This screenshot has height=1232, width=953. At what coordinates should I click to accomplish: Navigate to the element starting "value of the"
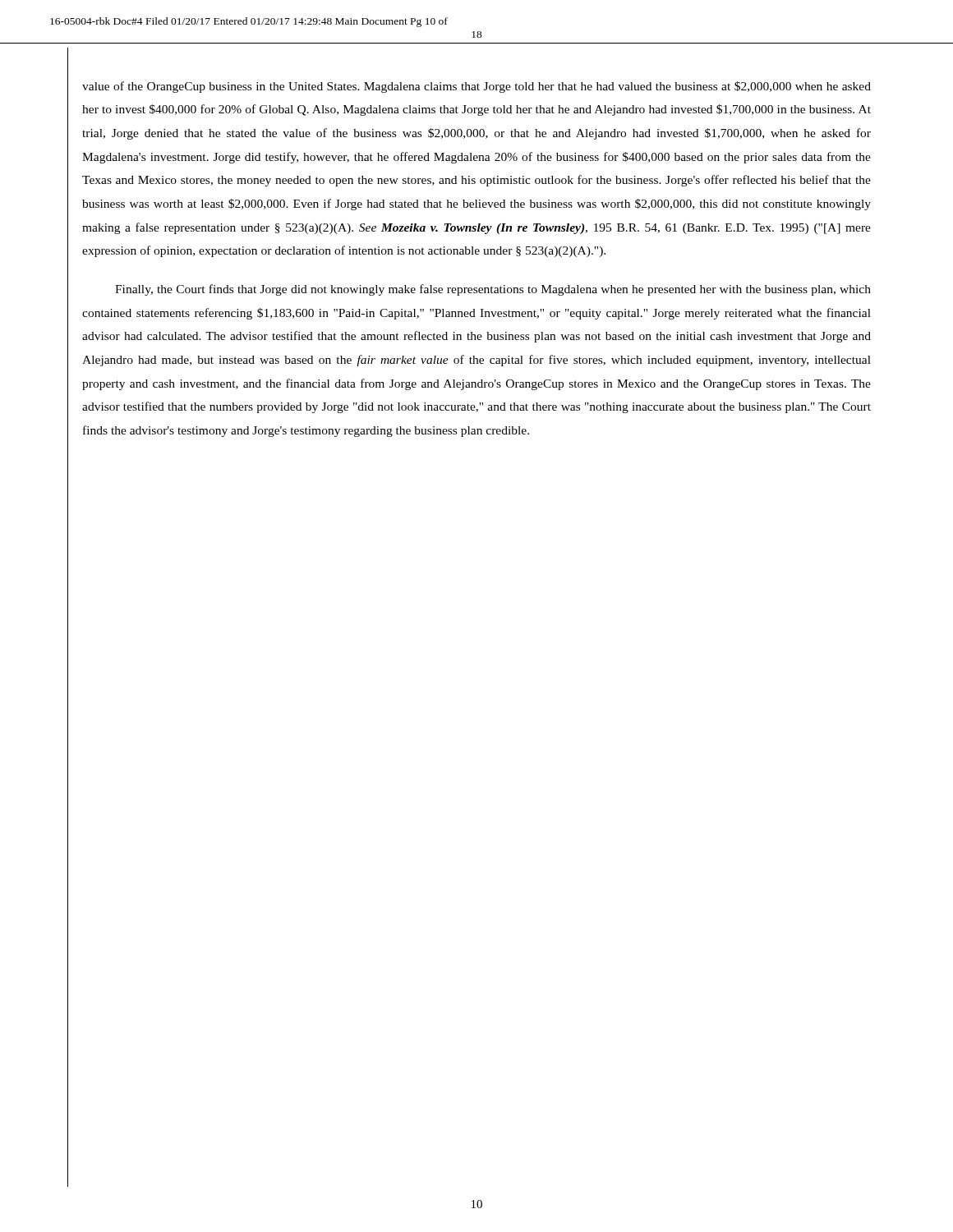coord(476,168)
